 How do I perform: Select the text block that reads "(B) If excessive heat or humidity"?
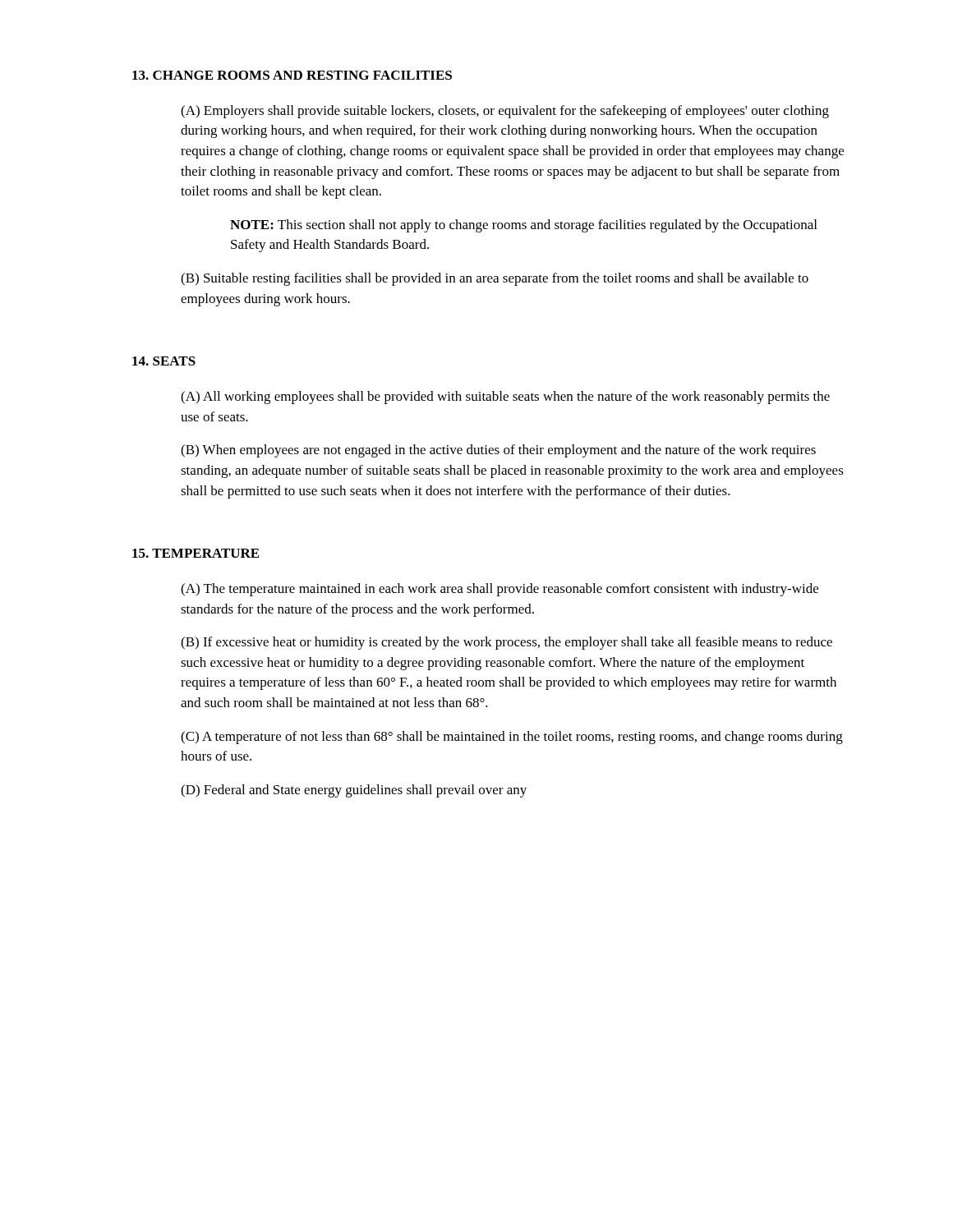(x=509, y=672)
